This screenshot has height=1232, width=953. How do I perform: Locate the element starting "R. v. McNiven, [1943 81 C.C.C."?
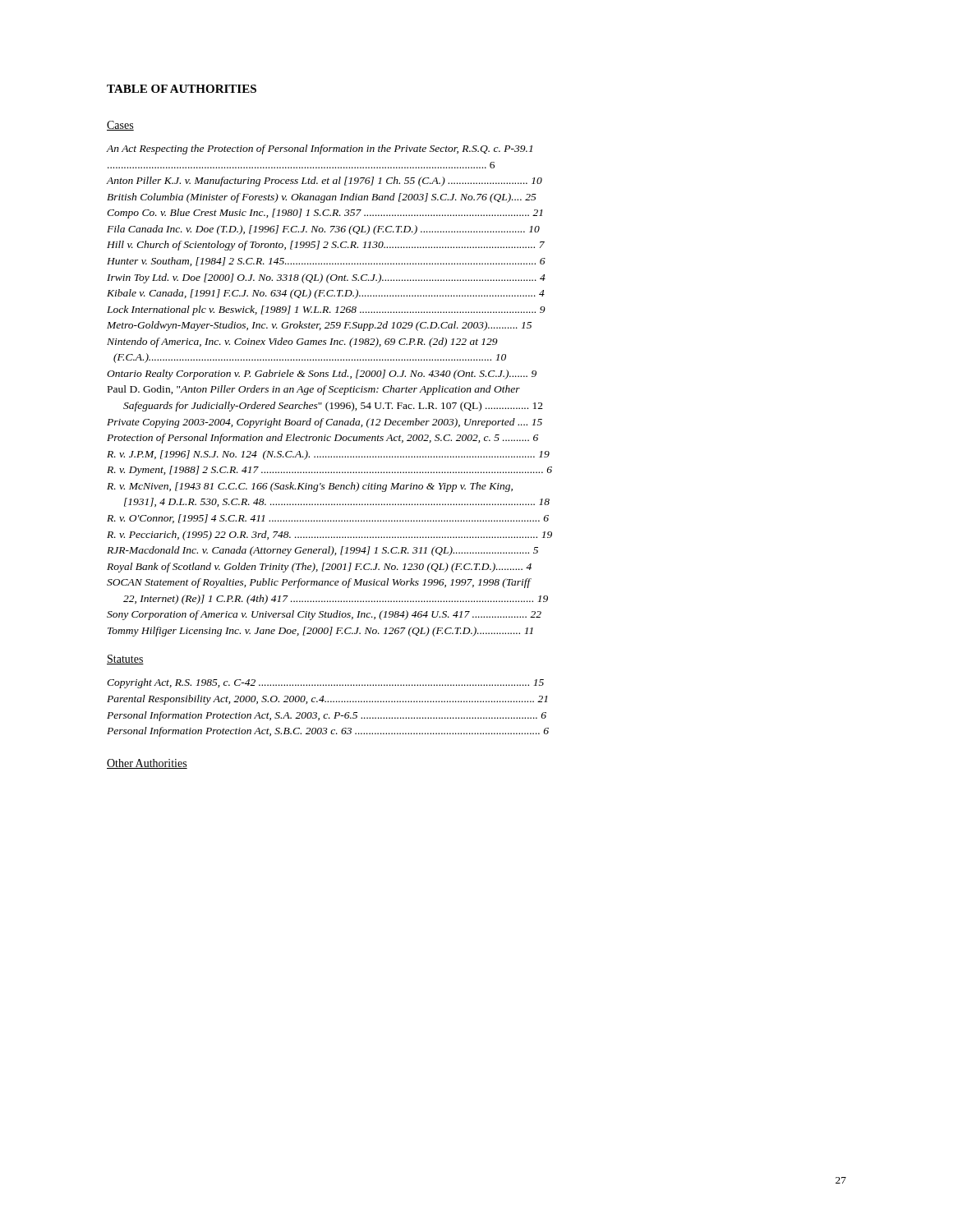[x=328, y=494]
